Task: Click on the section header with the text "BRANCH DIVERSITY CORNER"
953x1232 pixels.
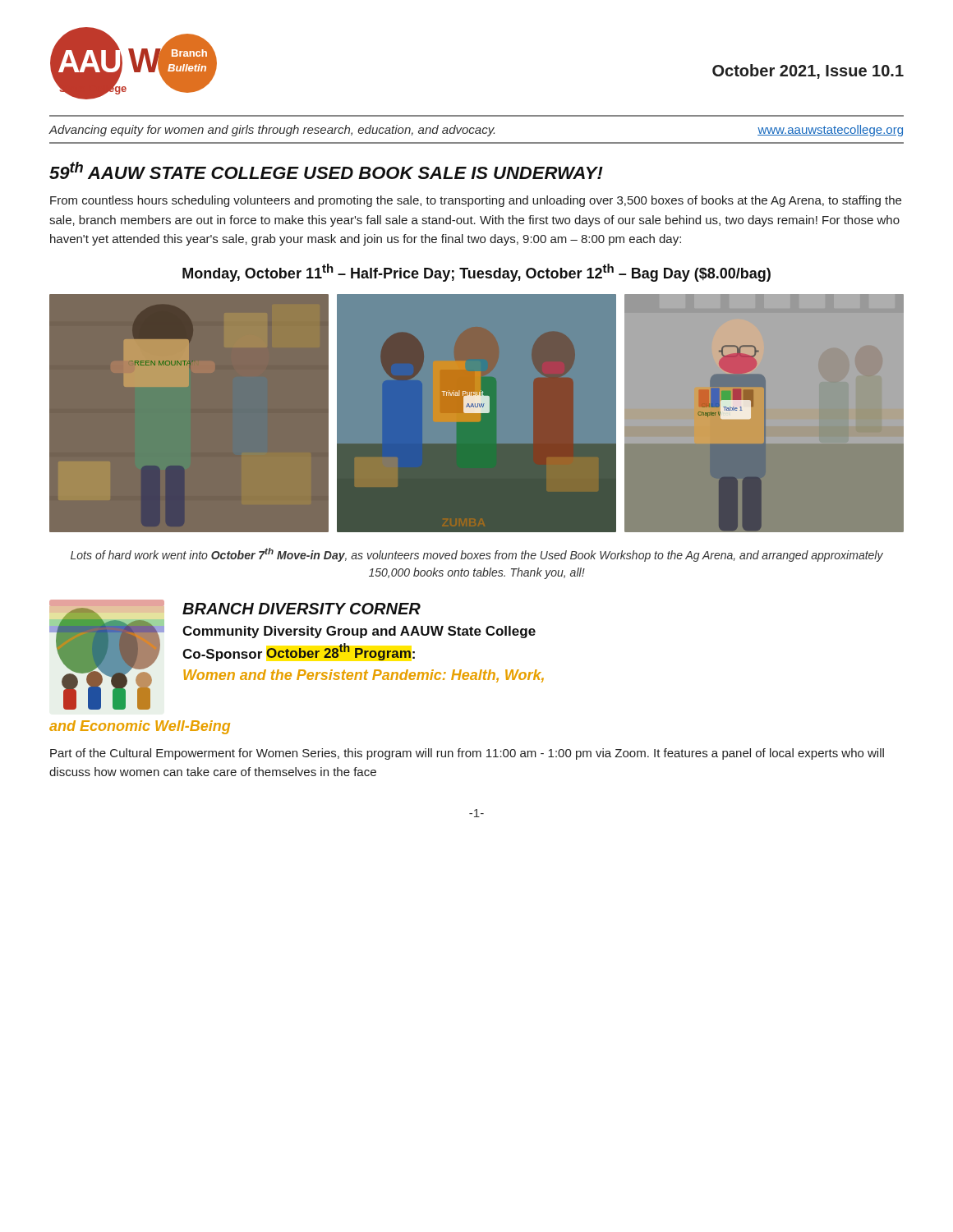Action: tap(301, 608)
